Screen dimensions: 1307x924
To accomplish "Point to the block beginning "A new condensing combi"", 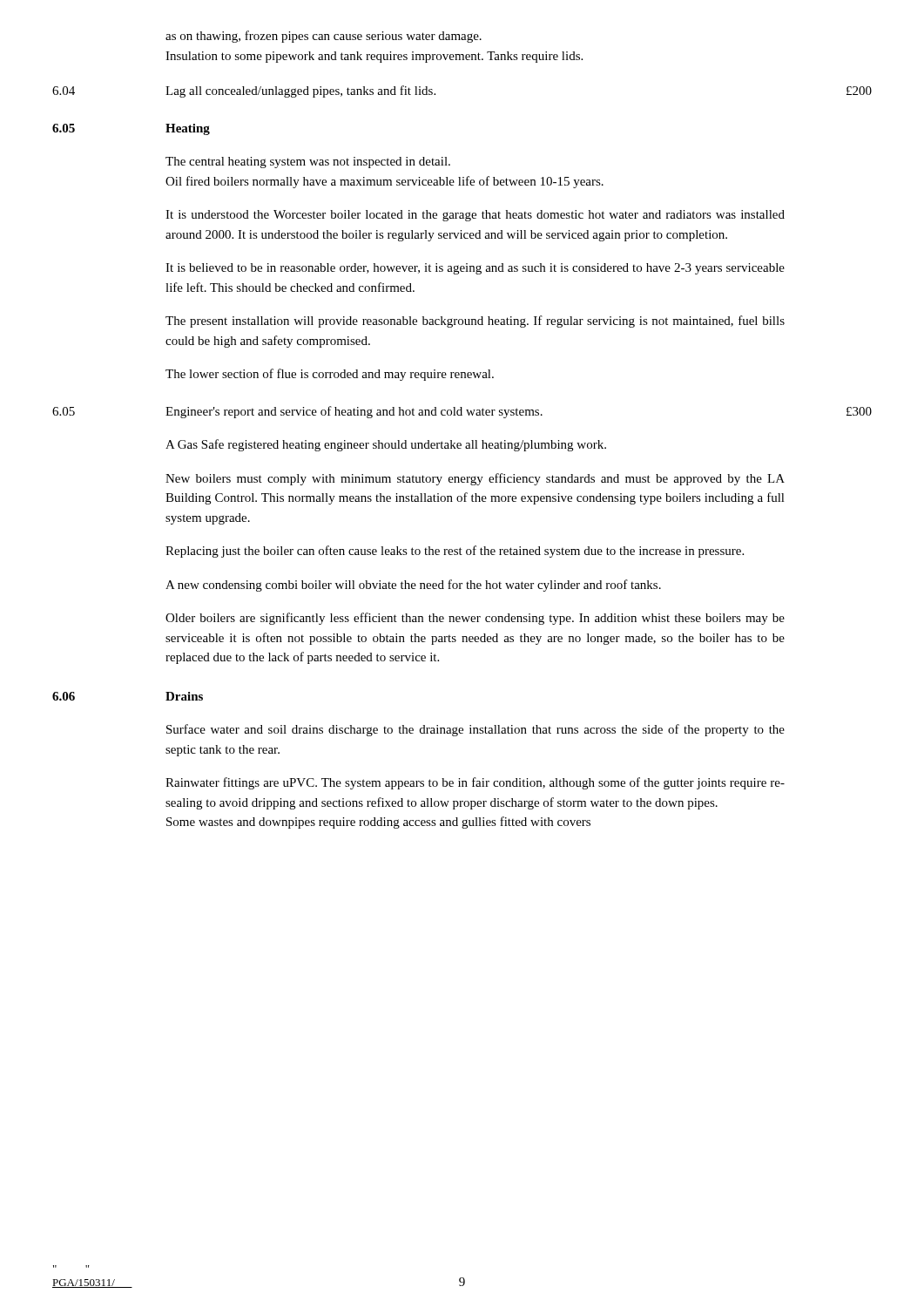I will (x=413, y=584).
